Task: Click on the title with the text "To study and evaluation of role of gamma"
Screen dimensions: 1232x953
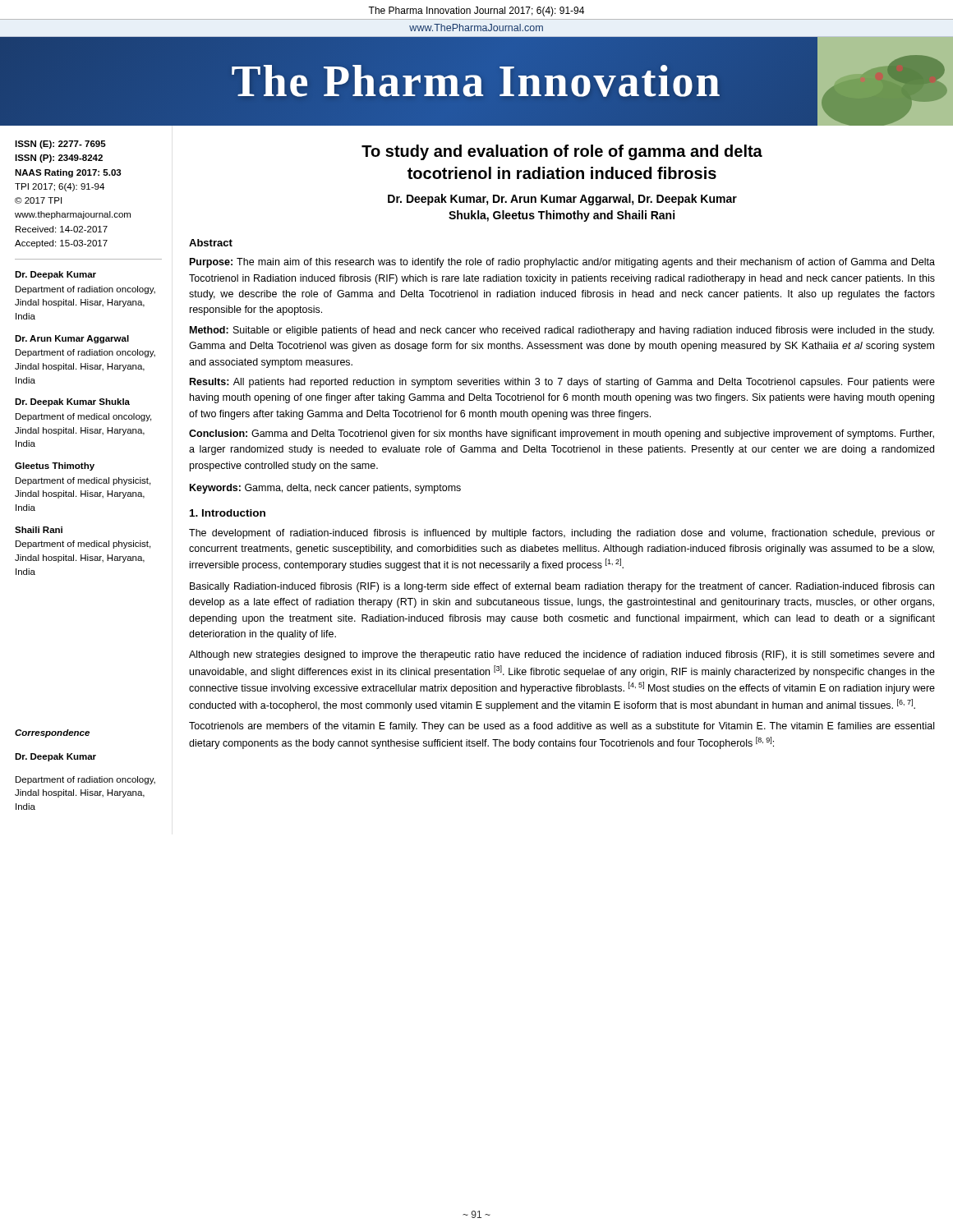Action: click(x=562, y=162)
